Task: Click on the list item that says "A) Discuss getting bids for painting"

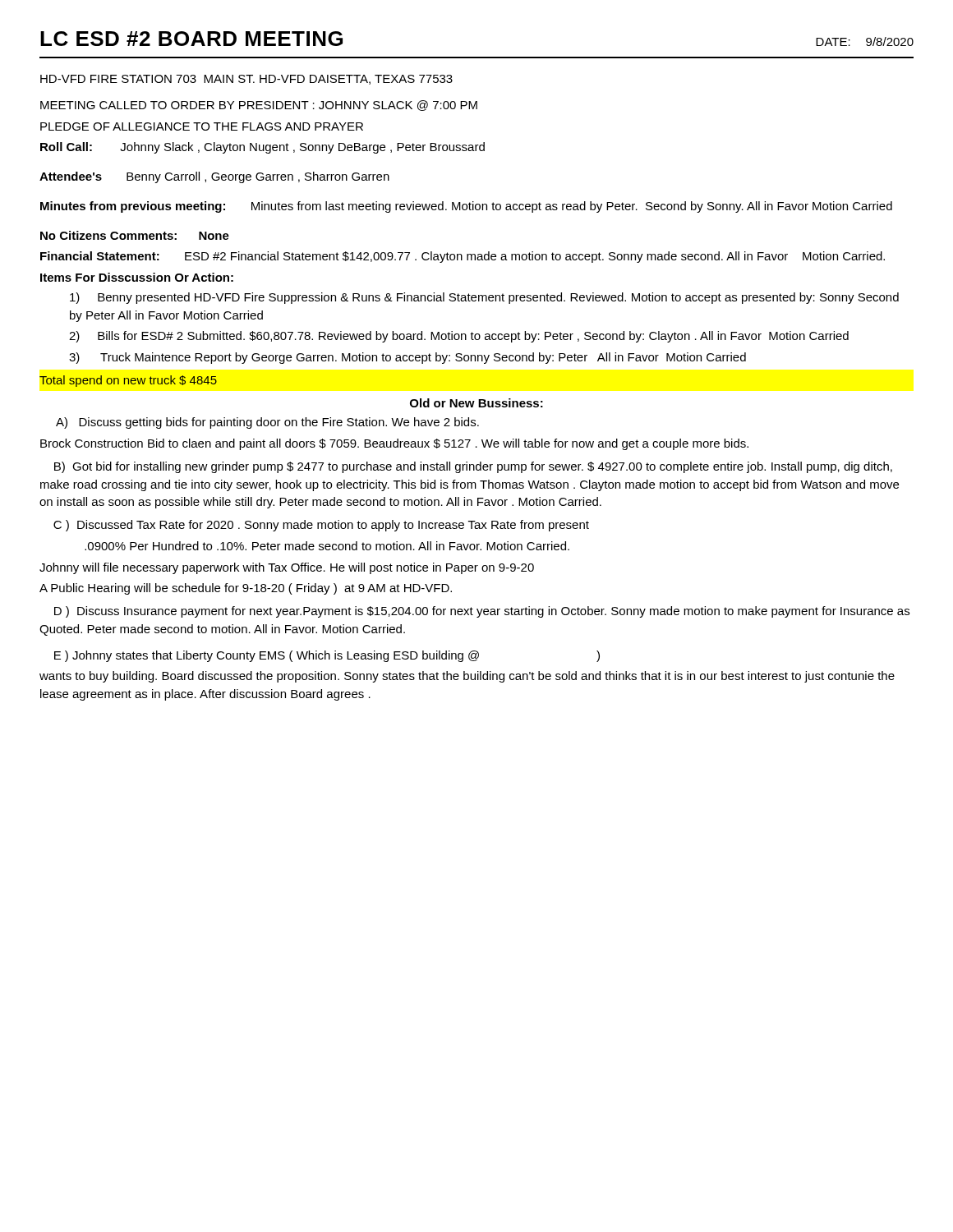Action: 476,433
